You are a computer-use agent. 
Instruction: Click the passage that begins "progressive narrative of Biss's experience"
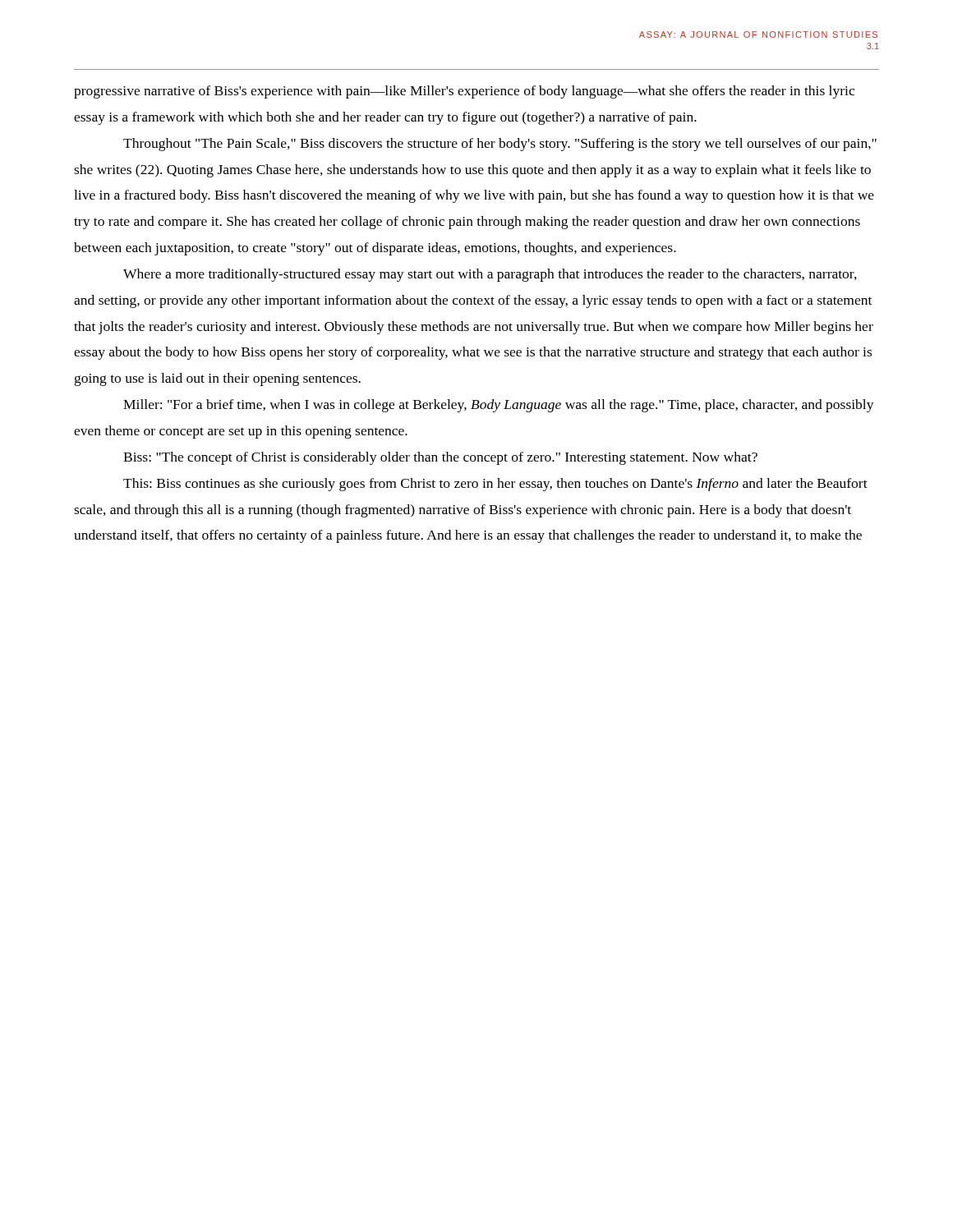click(476, 104)
